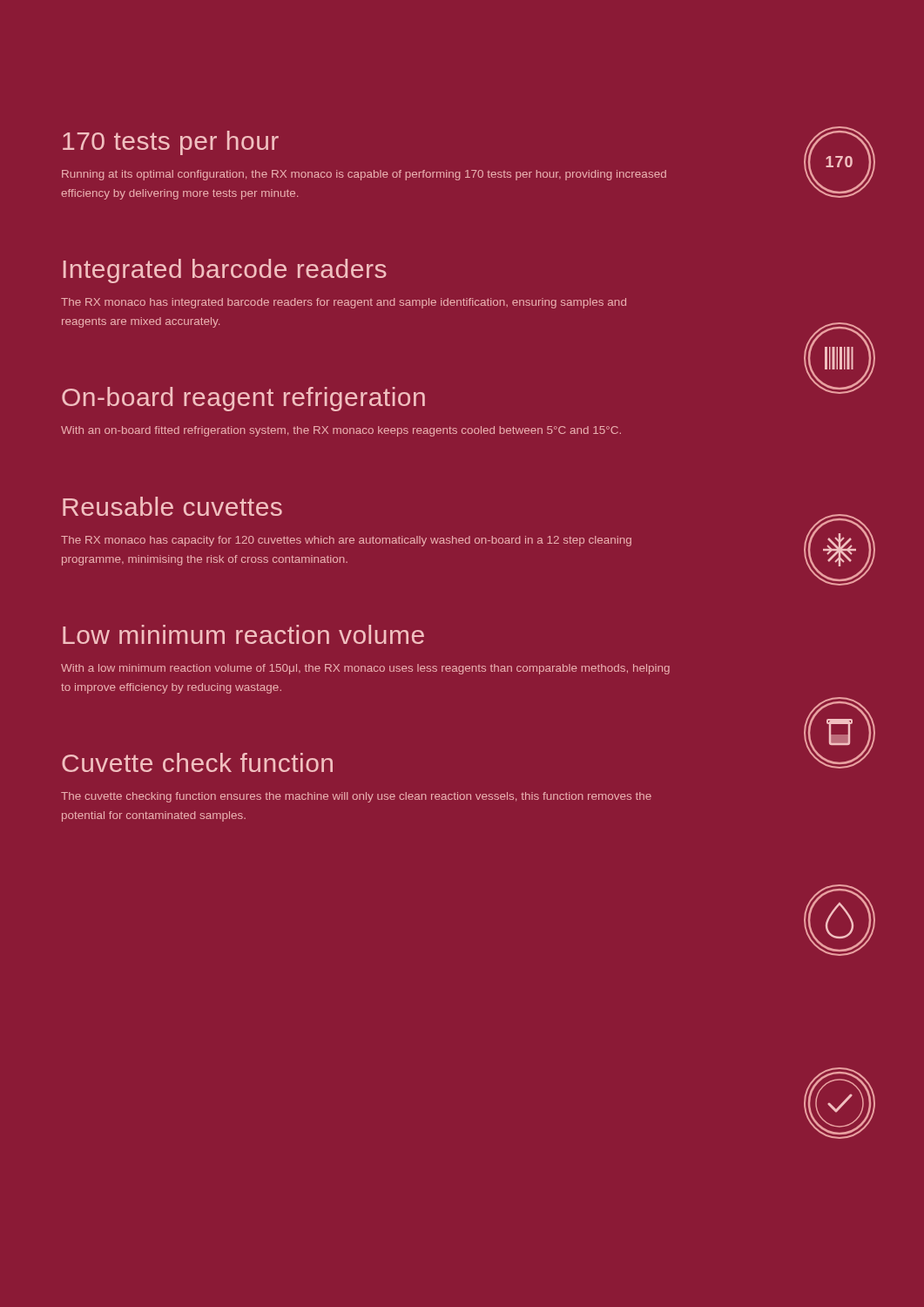
Task: Where does it say "On-board reagent refrigeration"?
Action: [244, 398]
